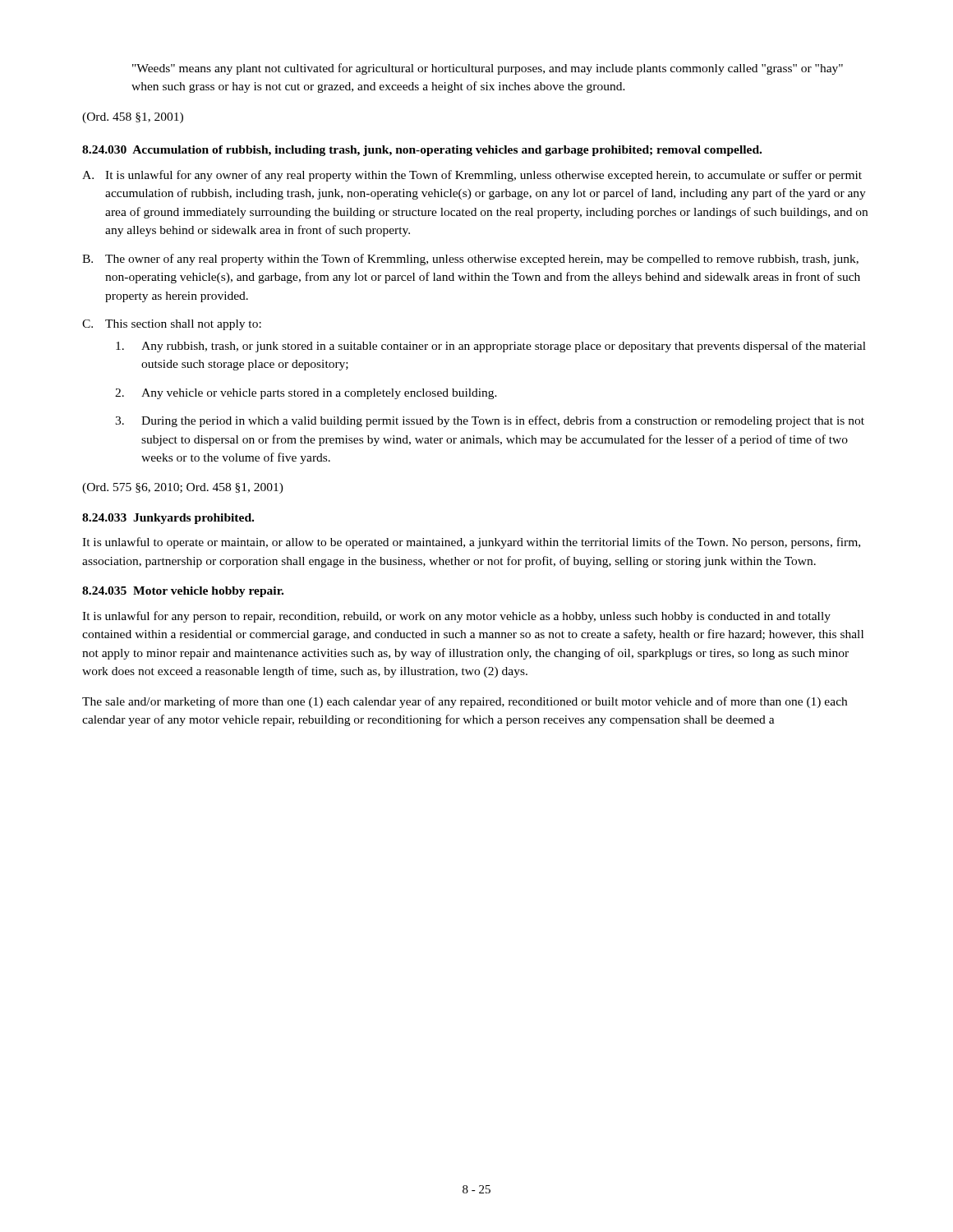Click the passage that begins "(Ord. 575 §6, 2010; Ord. 458"
Viewport: 953px width, 1232px height.
[183, 487]
